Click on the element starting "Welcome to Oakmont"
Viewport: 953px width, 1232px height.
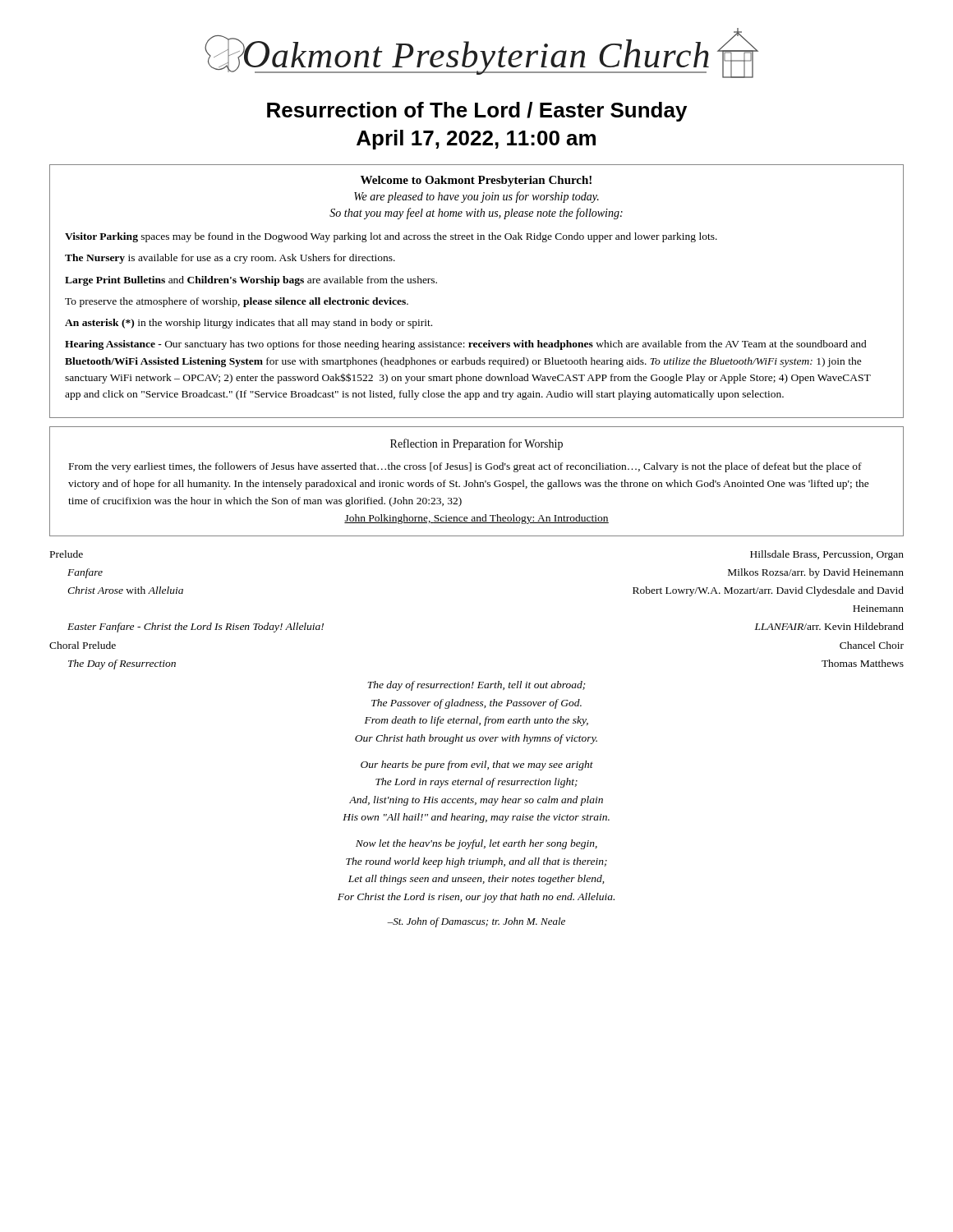[476, 181]
